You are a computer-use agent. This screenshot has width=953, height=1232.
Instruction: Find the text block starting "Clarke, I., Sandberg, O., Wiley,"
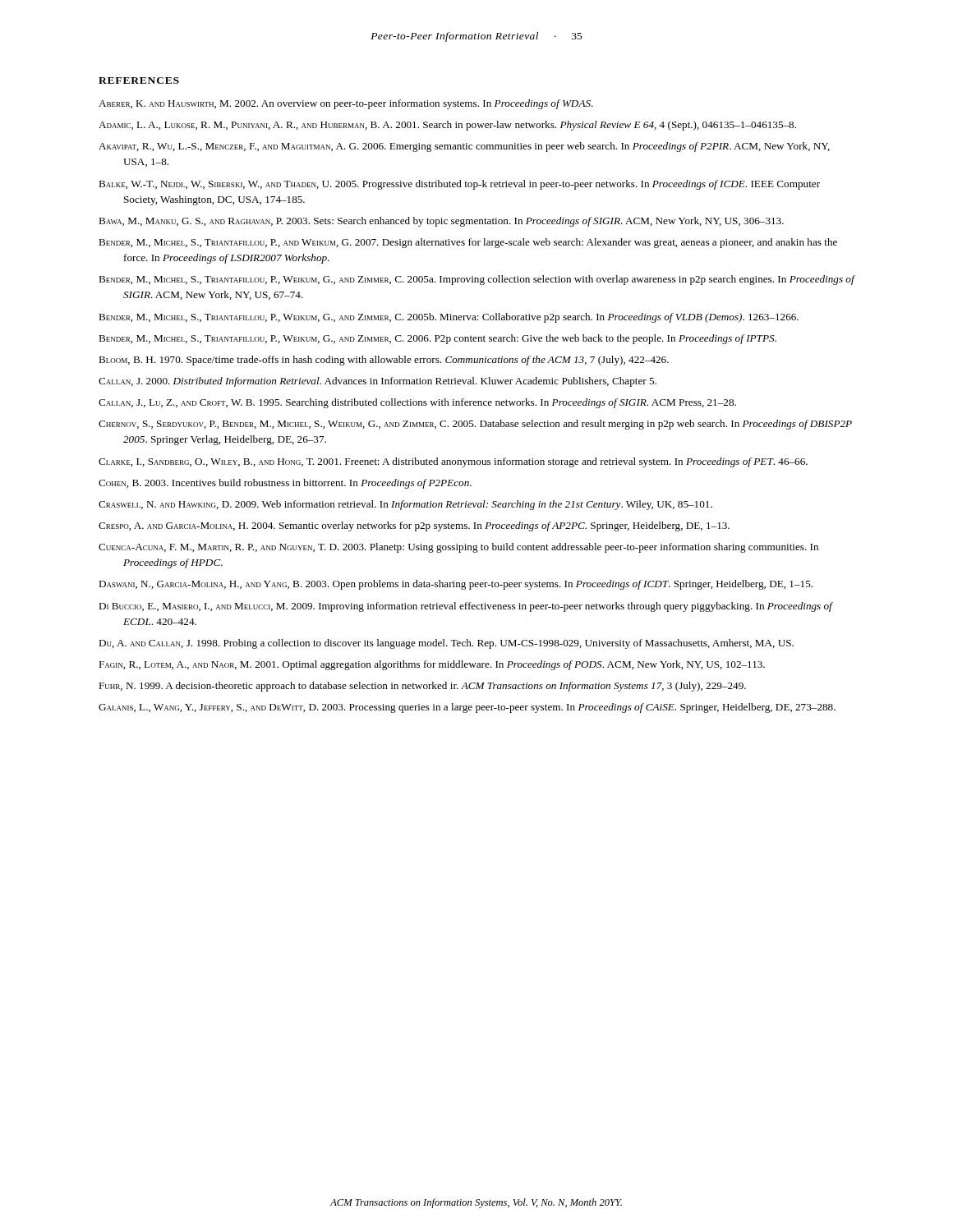453,461
